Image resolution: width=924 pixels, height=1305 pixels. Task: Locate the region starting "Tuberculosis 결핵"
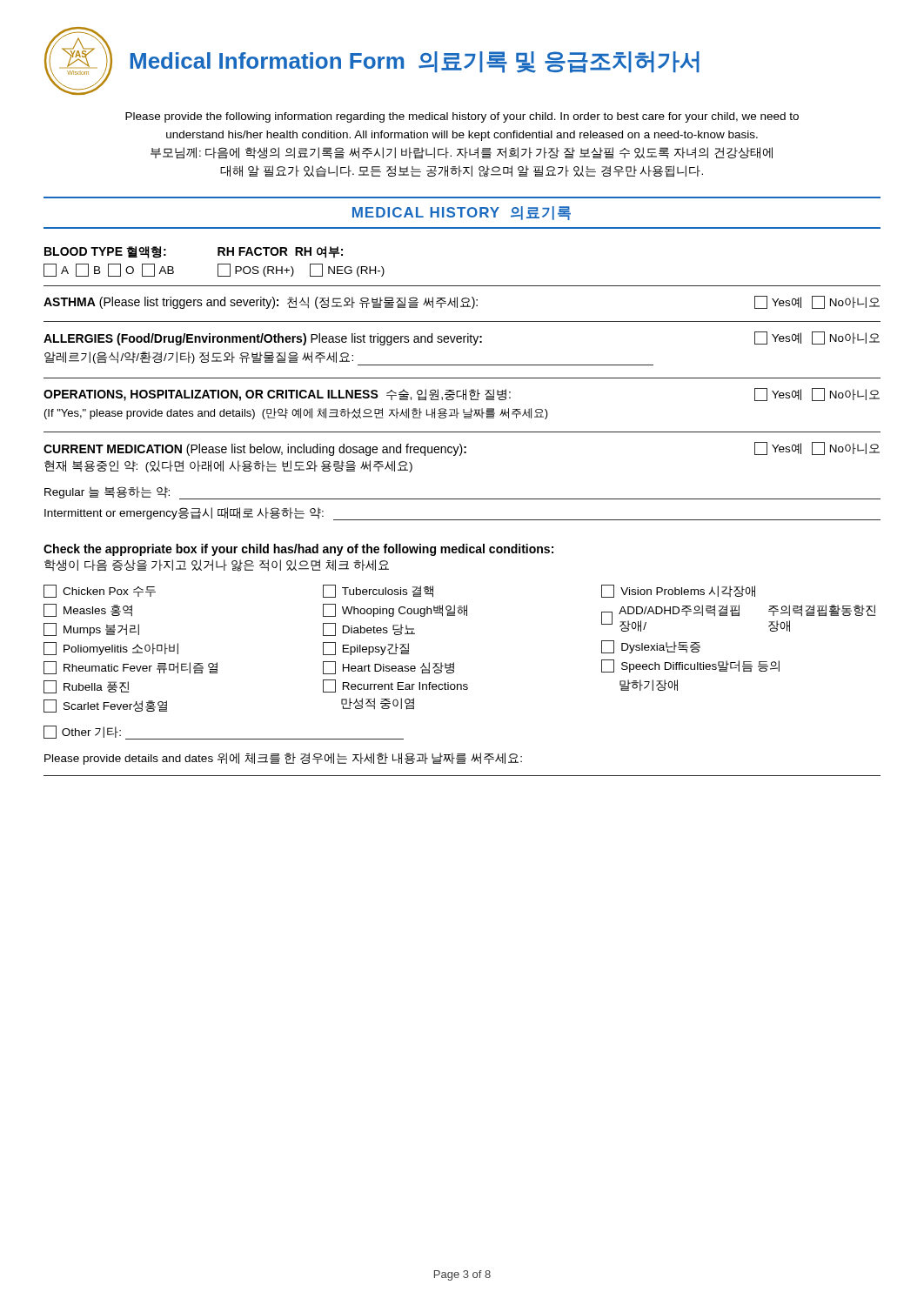point(379,591)
